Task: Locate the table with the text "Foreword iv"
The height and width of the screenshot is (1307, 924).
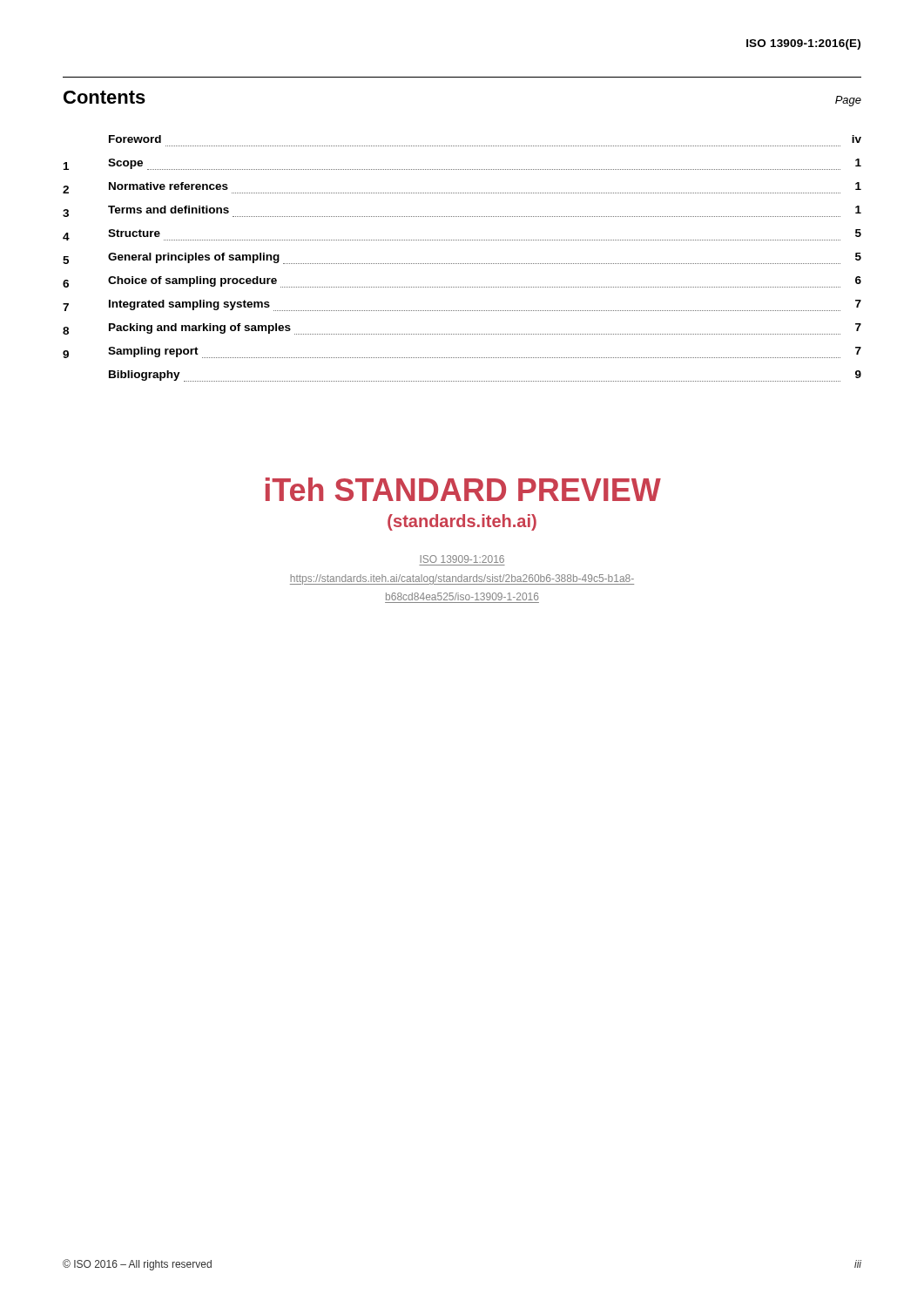Action: click(462, 258)
